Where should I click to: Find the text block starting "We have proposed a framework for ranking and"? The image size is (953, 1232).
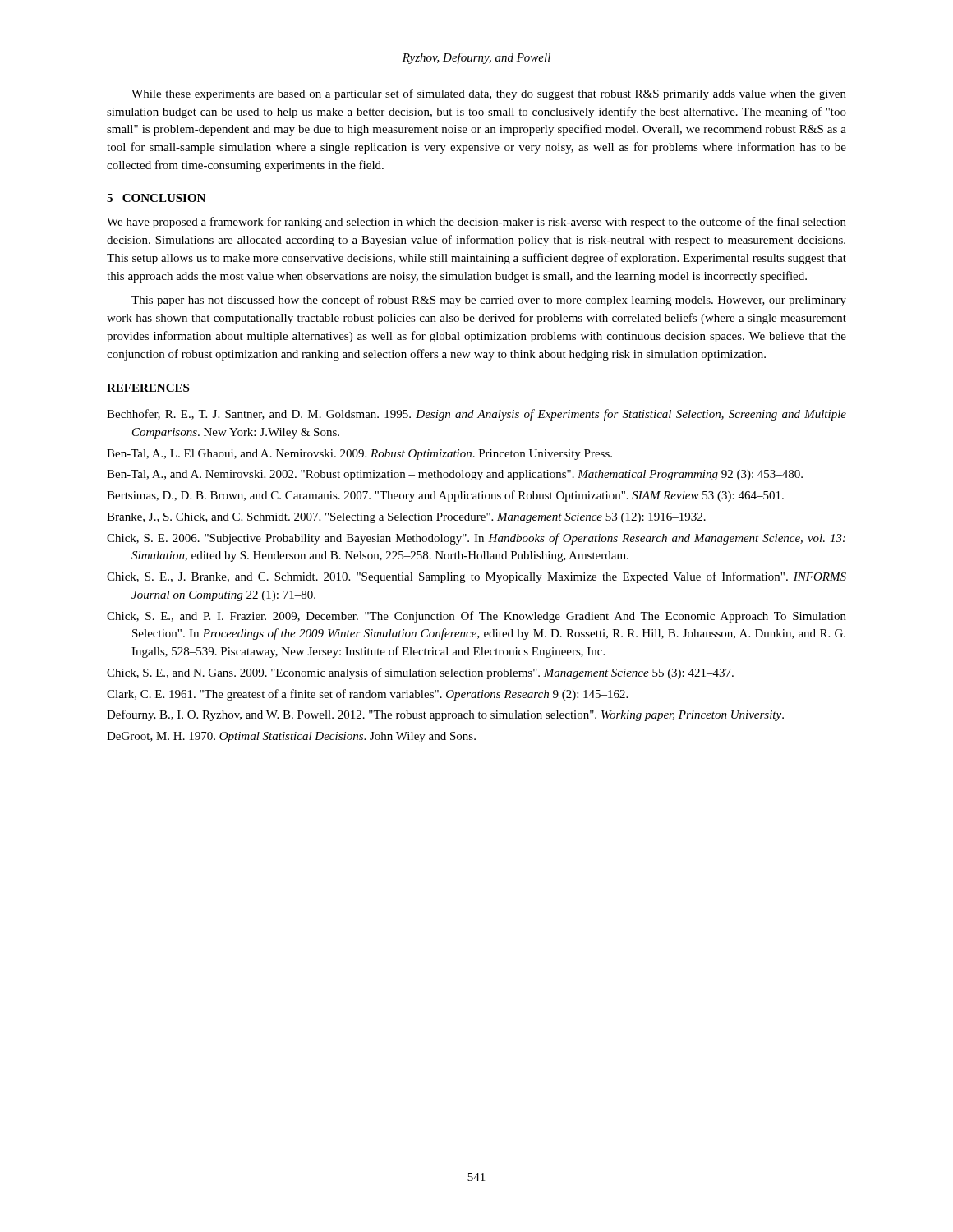coord(476,288)
